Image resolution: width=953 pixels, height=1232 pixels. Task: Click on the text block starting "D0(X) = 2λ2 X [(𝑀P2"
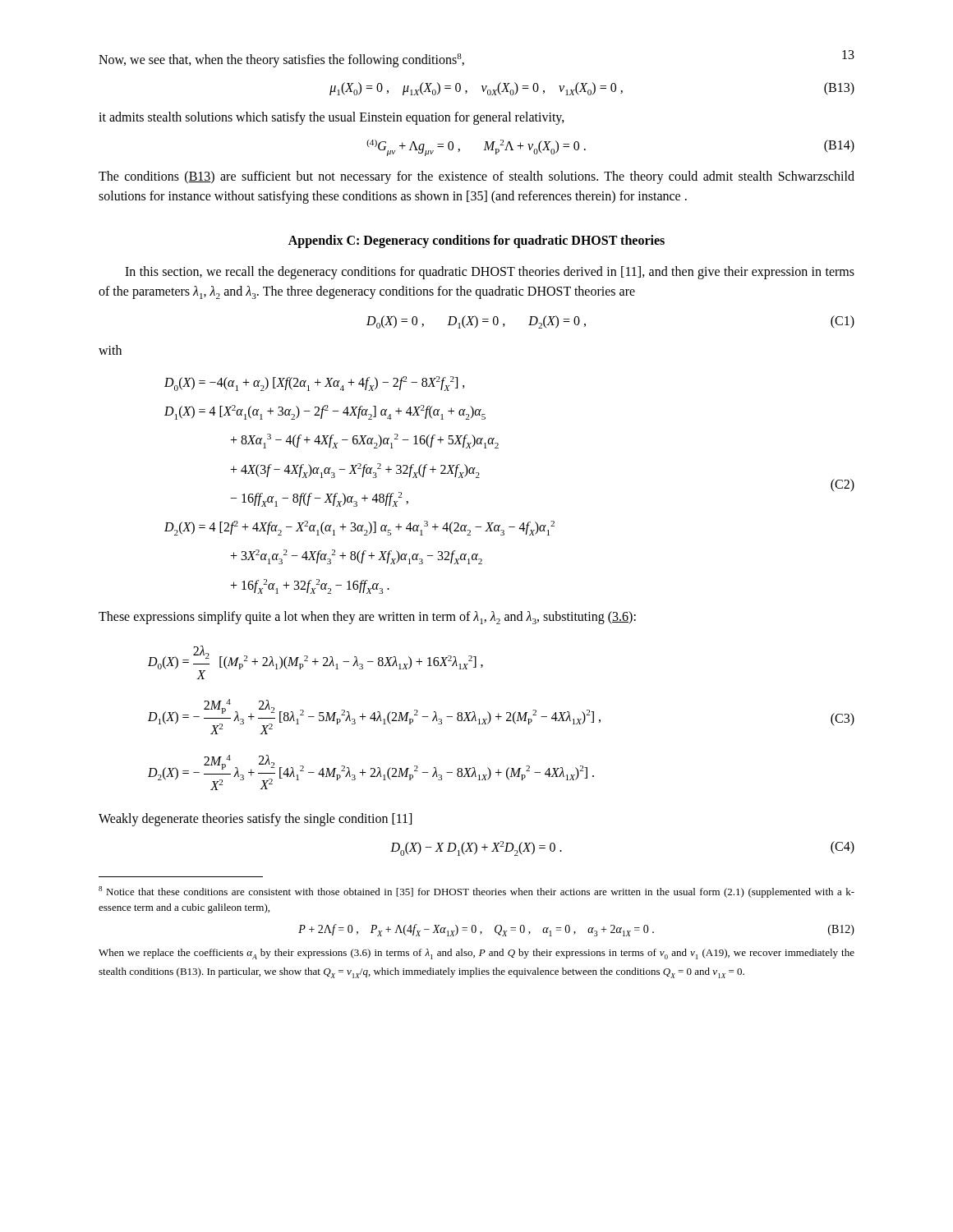point(476,719)
